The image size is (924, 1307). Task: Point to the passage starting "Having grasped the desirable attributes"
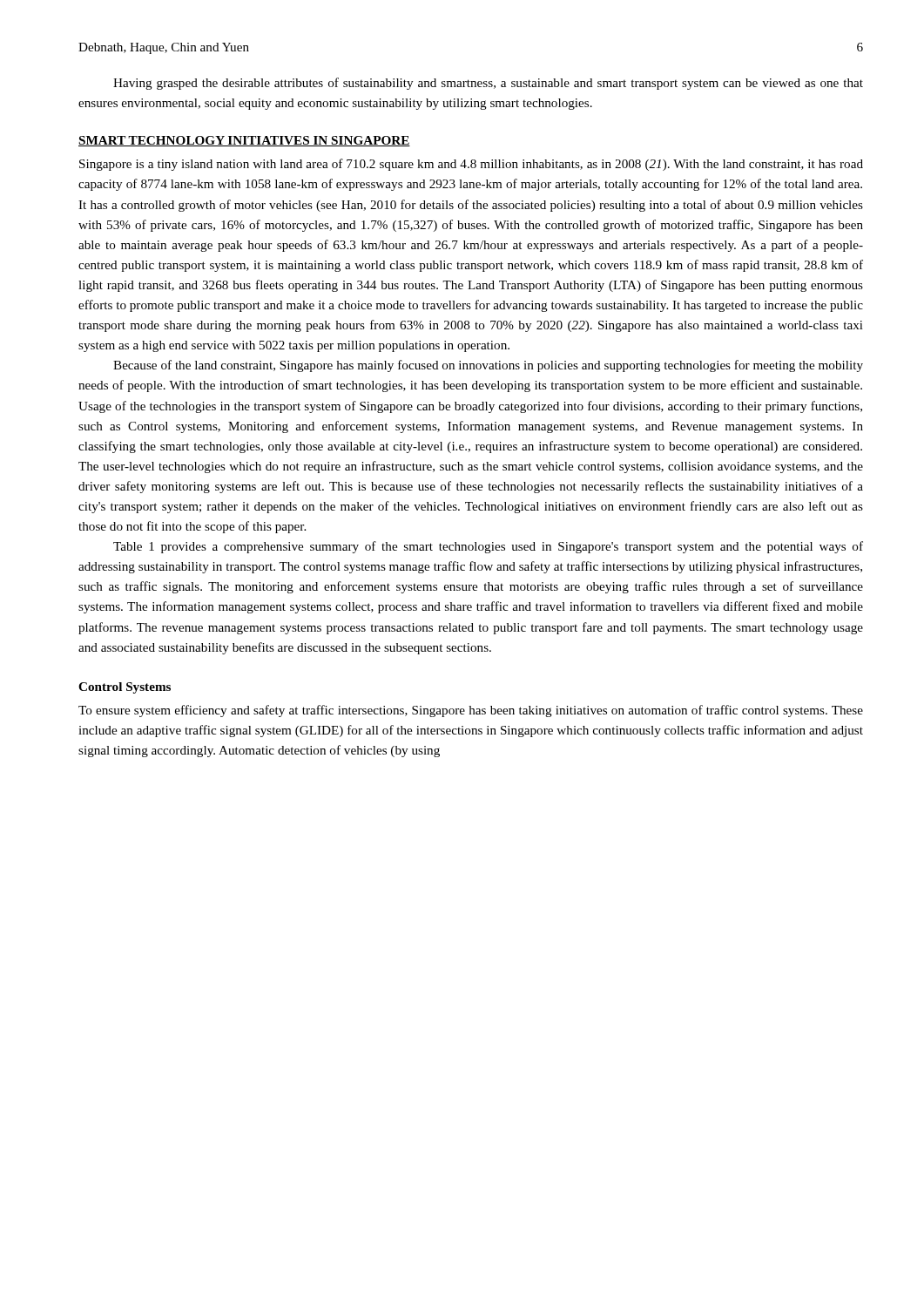tap(471, 93)
